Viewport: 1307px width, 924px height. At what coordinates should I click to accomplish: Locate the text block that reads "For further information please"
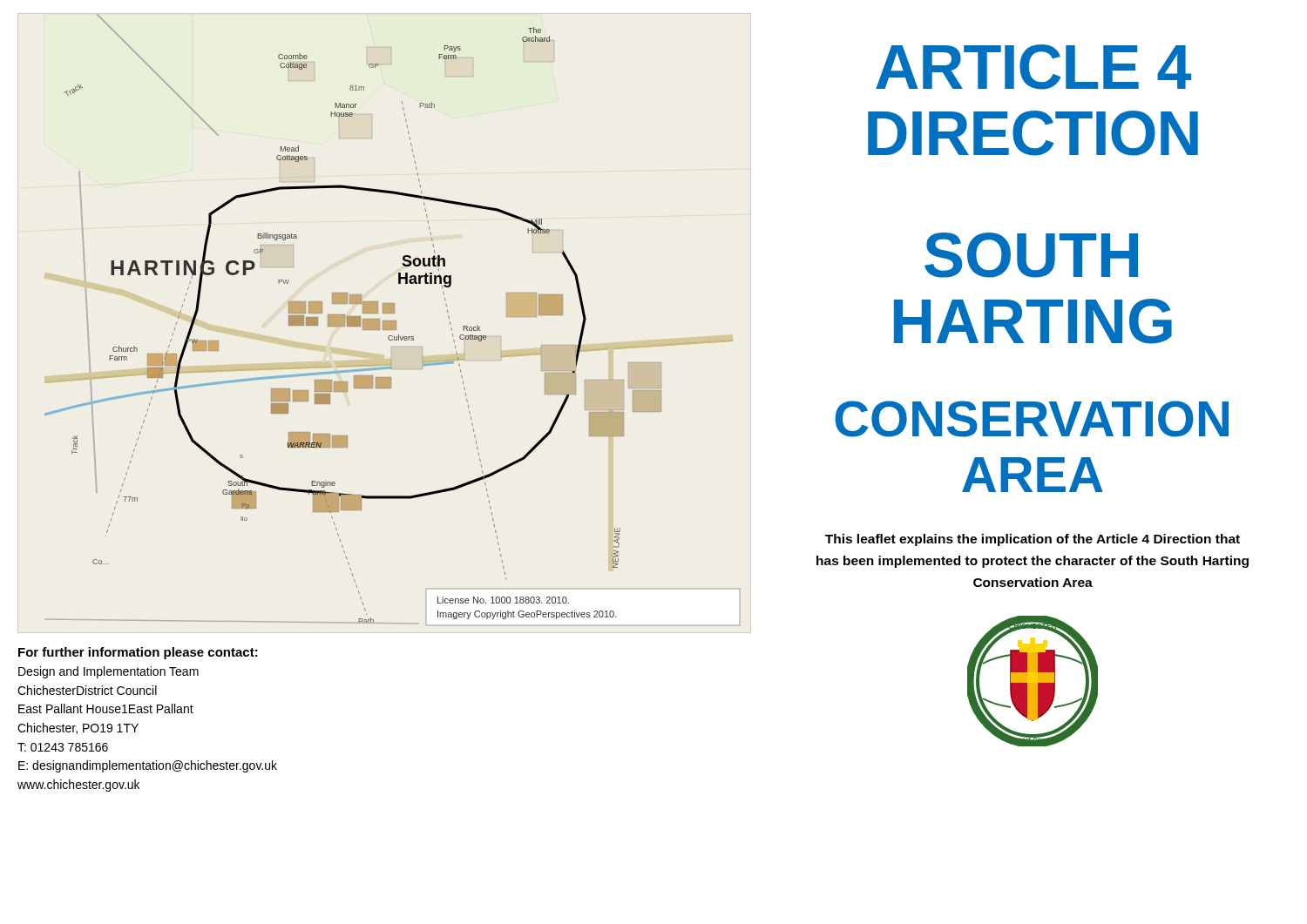tap(138, 653)
